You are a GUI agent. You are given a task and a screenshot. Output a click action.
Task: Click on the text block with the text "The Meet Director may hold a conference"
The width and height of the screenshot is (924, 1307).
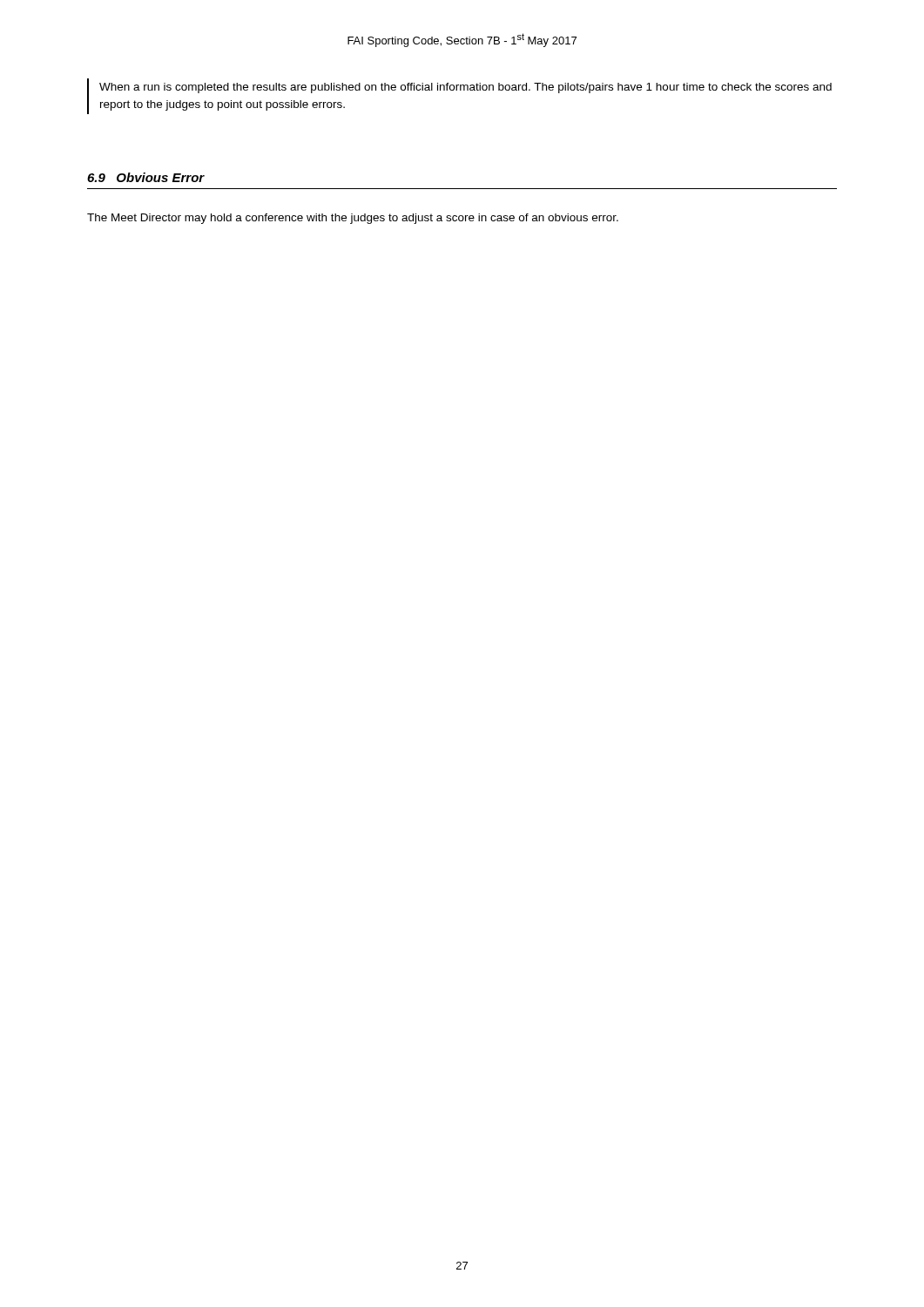tap(353, 217)
